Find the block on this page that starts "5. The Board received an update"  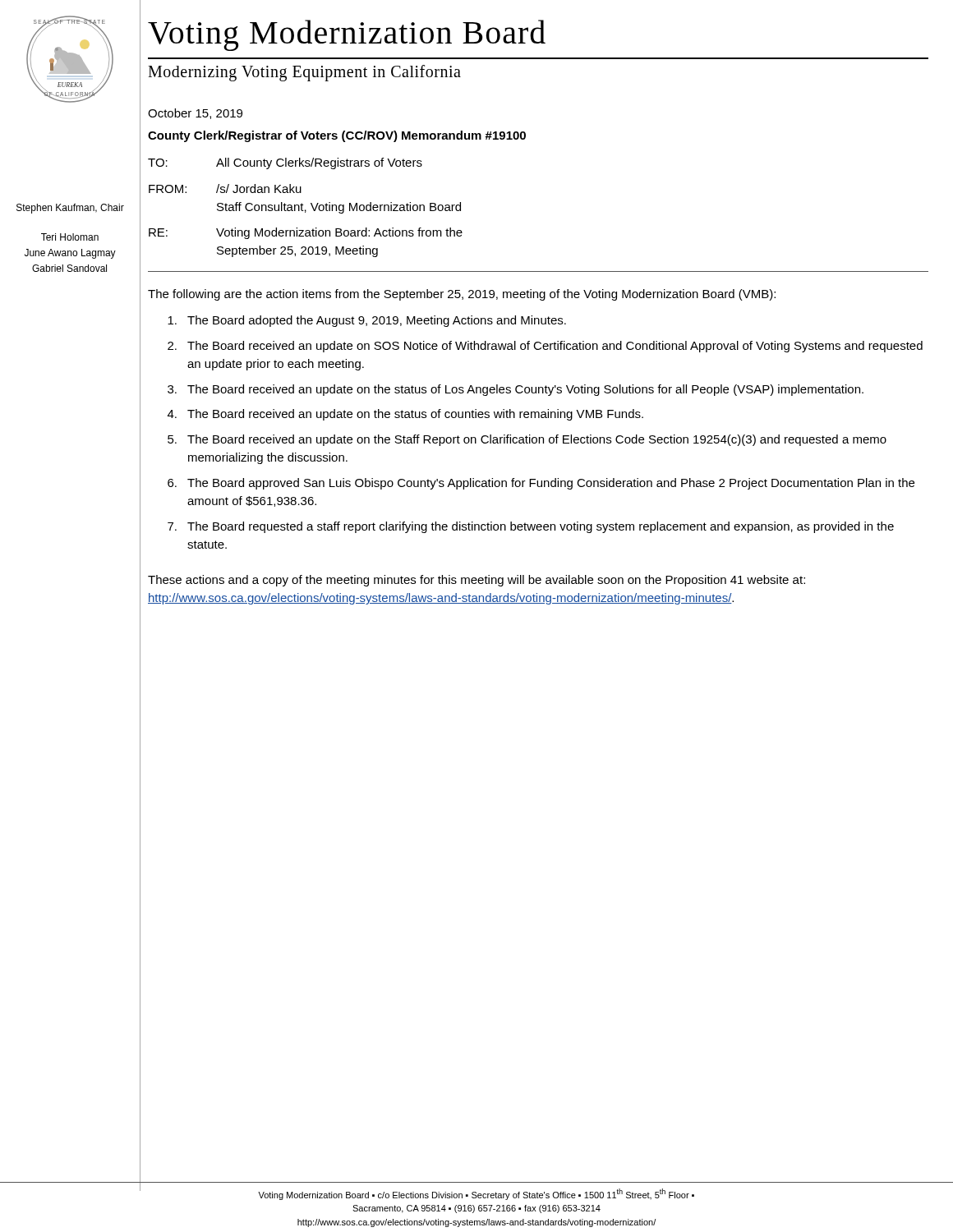[x=538, y=449]
